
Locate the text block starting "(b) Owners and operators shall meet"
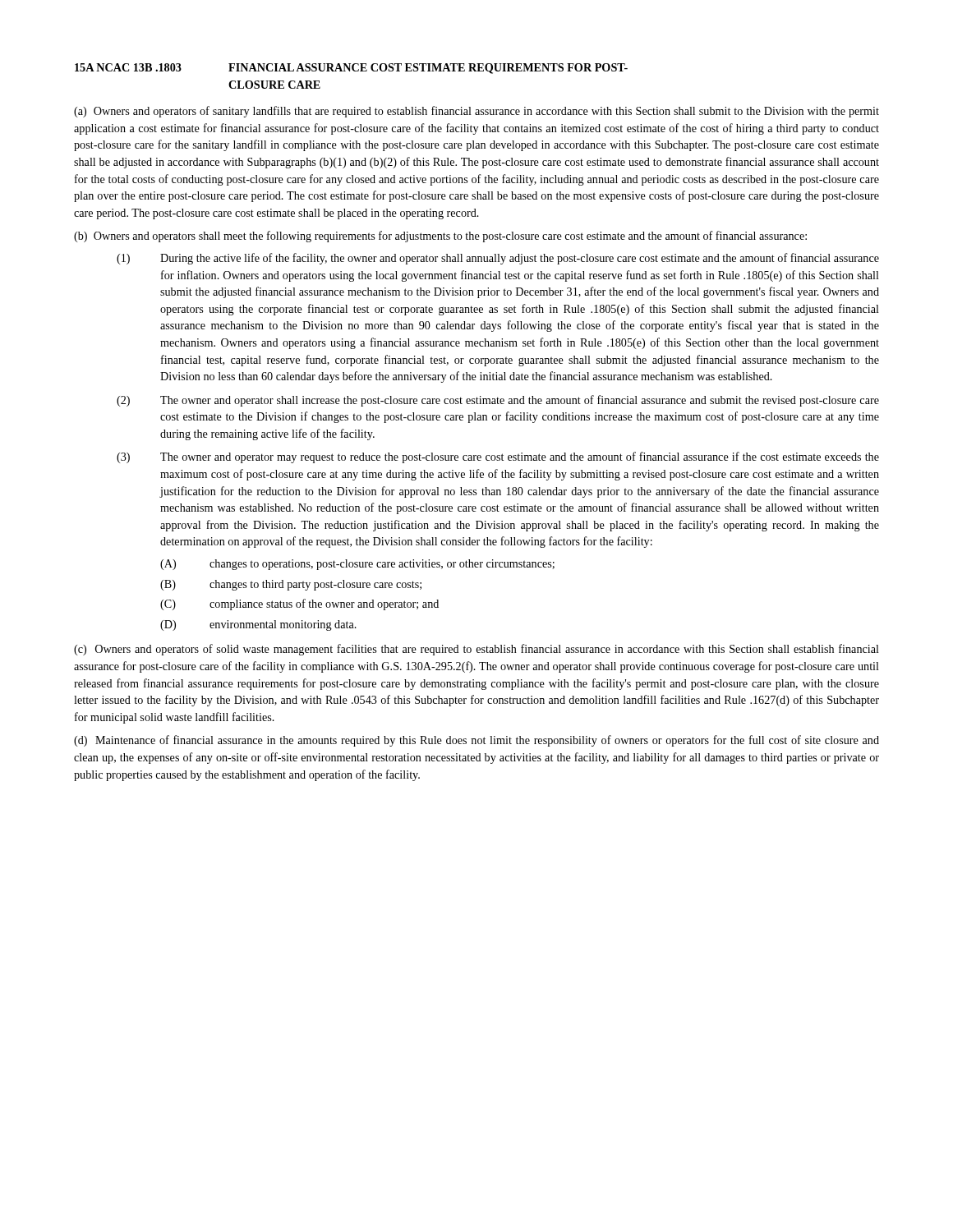(x=441, y=236)
